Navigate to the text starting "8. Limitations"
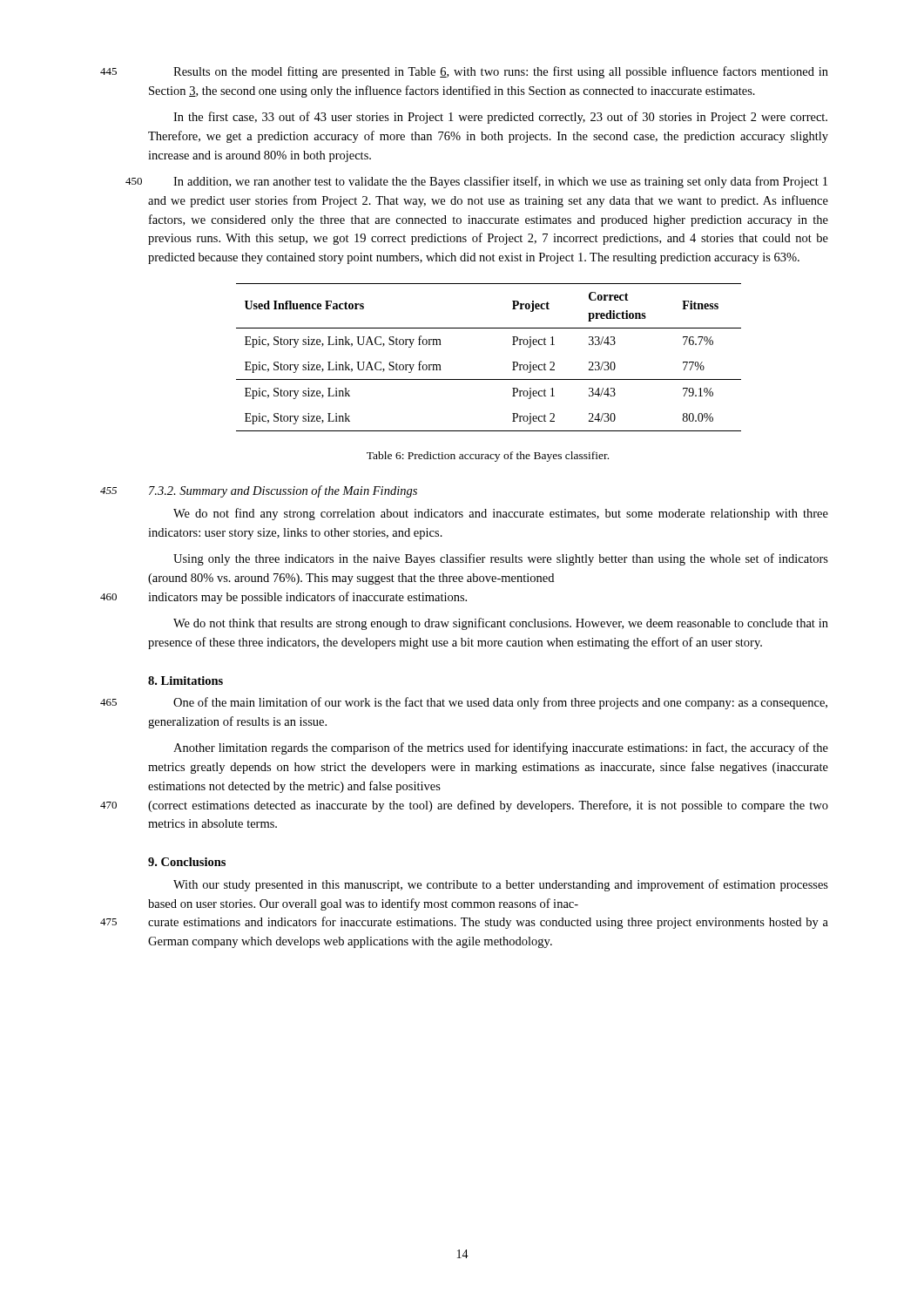 [186, 680]
